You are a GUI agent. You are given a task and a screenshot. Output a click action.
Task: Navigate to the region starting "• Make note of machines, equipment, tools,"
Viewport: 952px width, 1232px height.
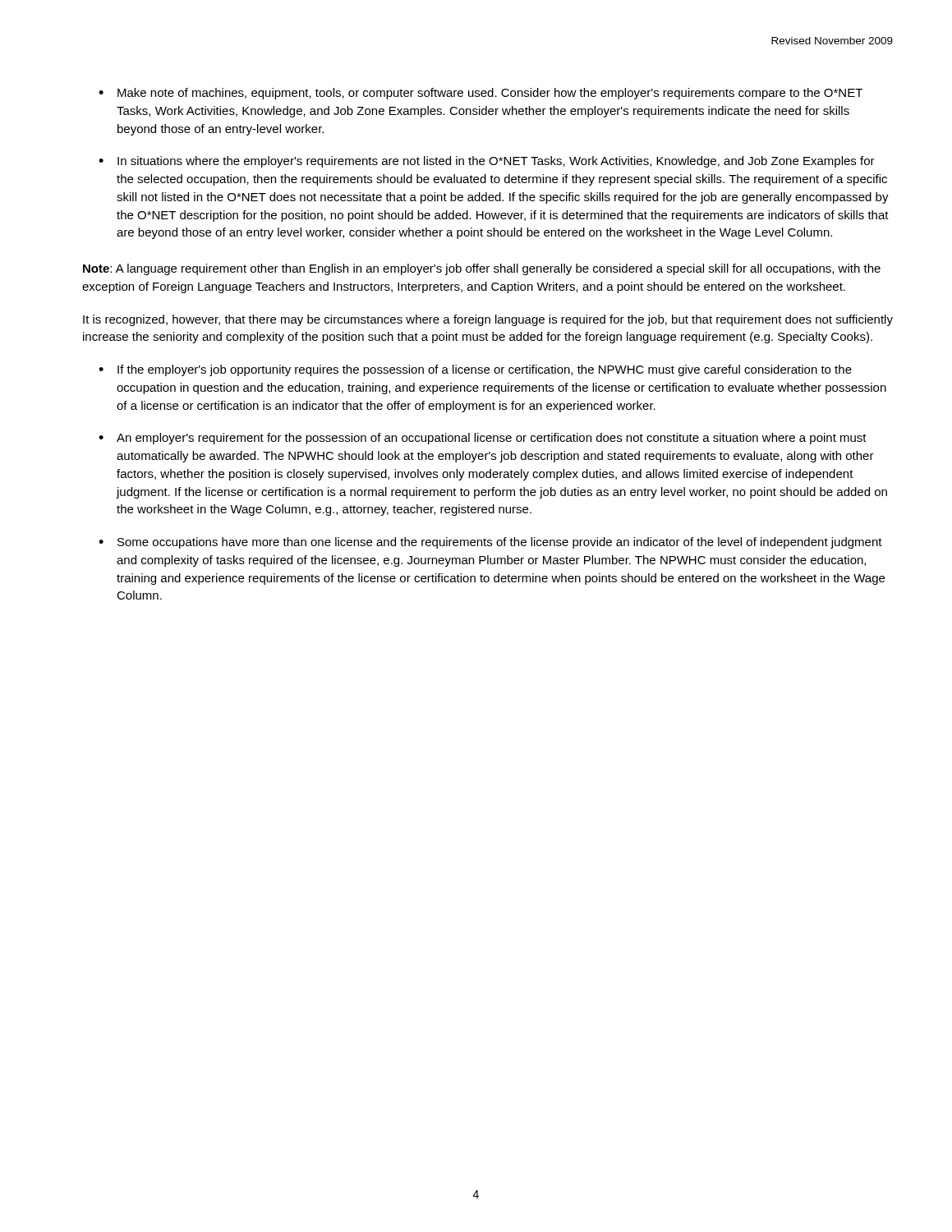coord(496,111)
